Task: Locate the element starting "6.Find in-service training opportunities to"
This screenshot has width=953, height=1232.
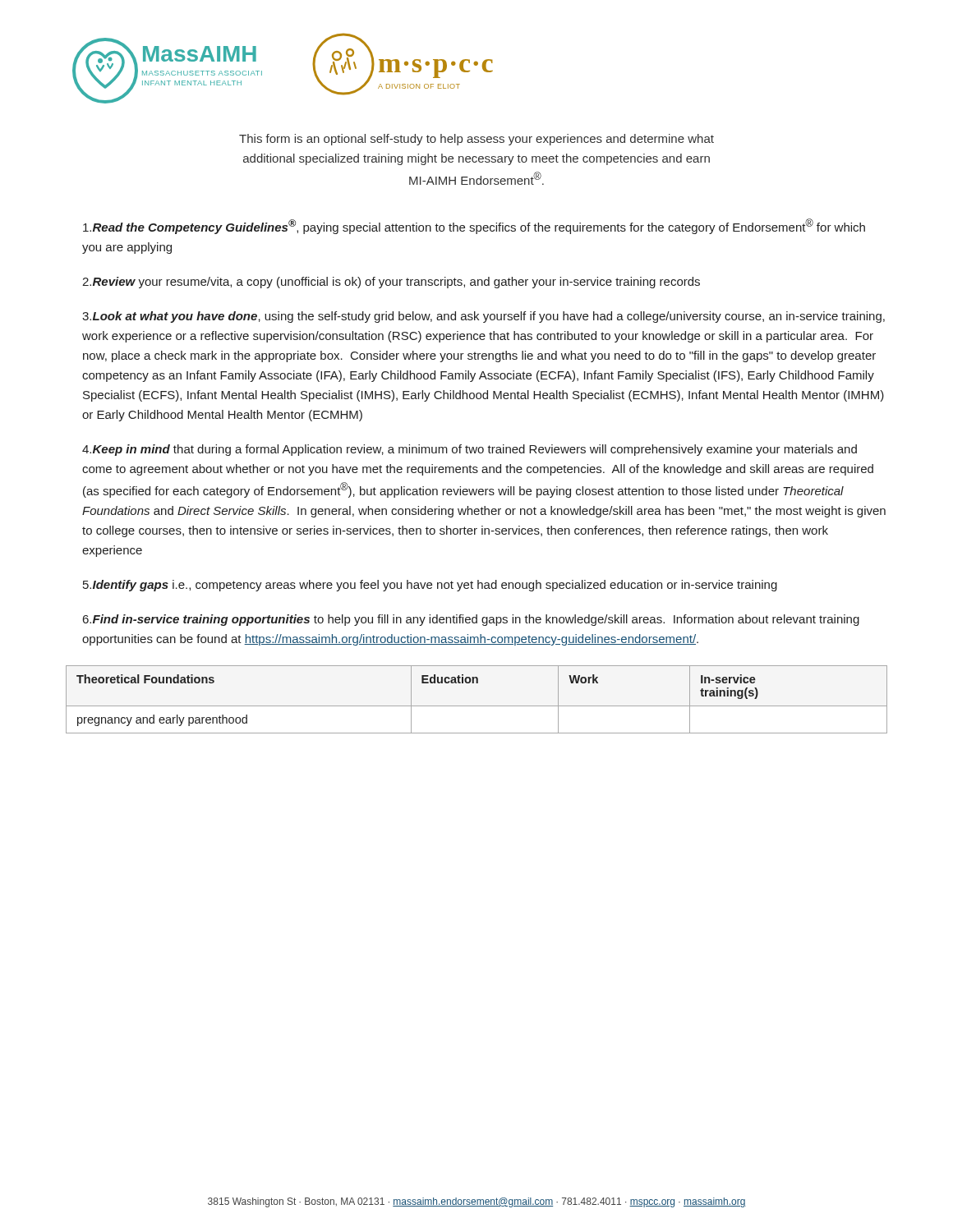Action: [x=471, y=629]
